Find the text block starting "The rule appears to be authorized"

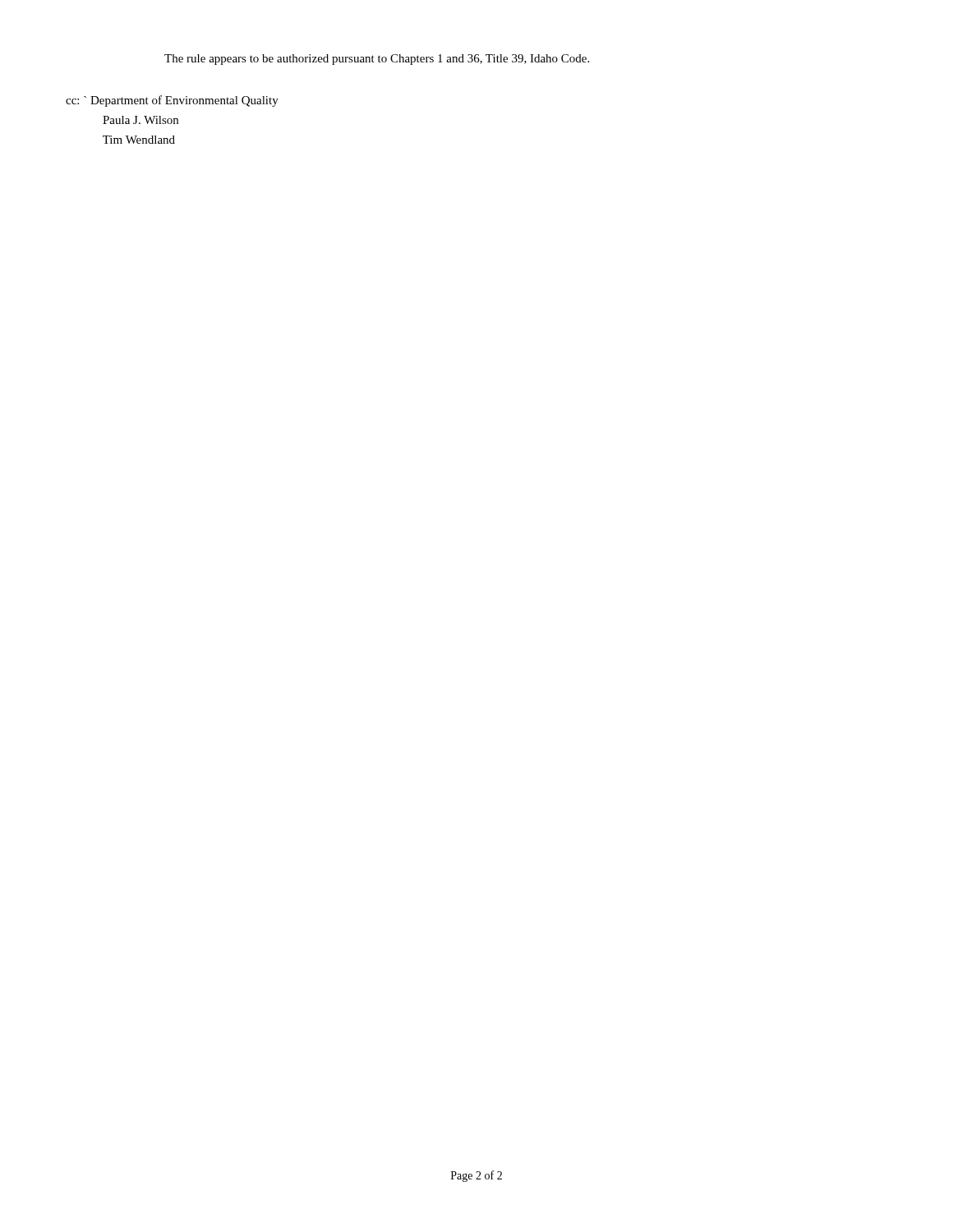point(377,58)
